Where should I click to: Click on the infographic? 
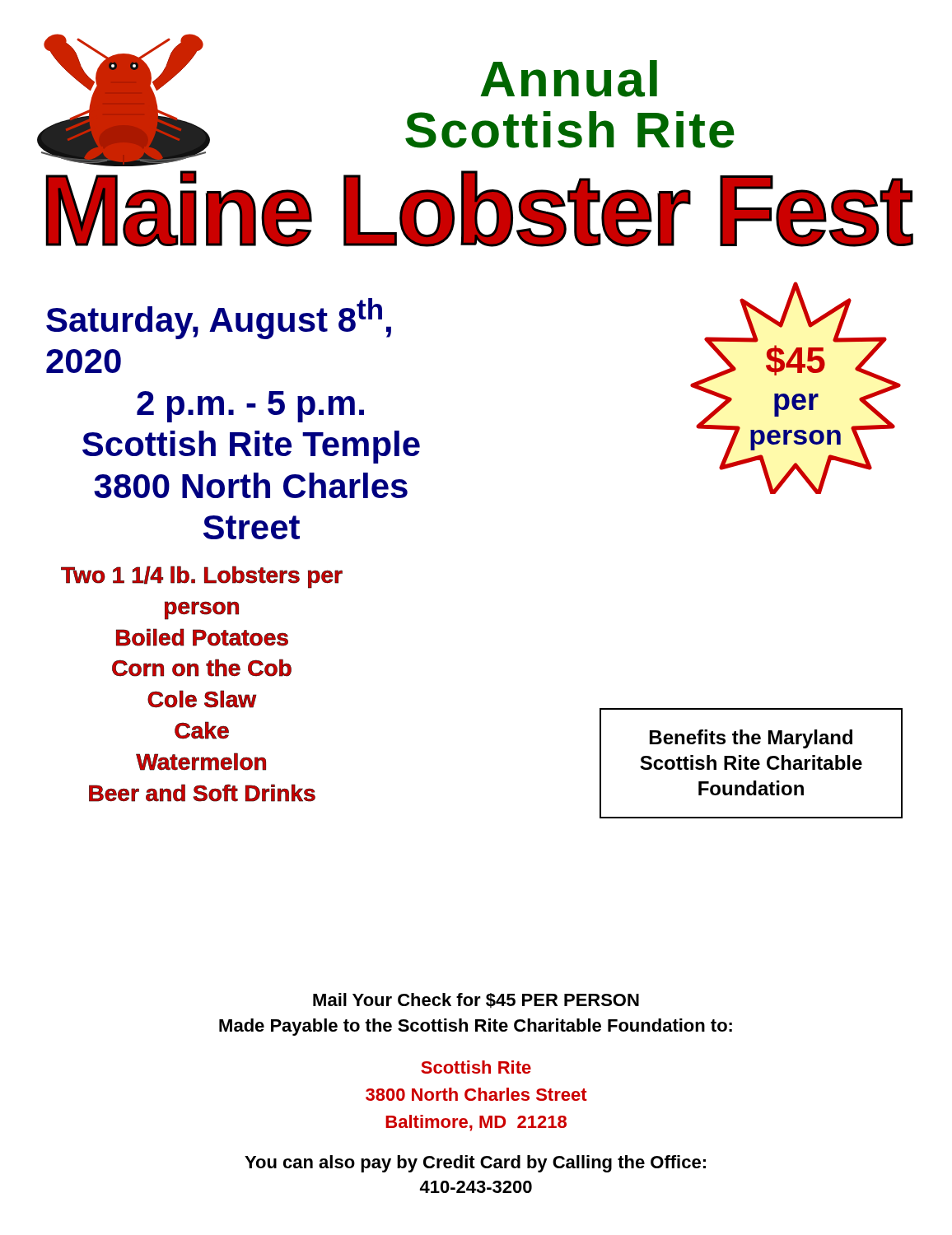click(796, 387)
